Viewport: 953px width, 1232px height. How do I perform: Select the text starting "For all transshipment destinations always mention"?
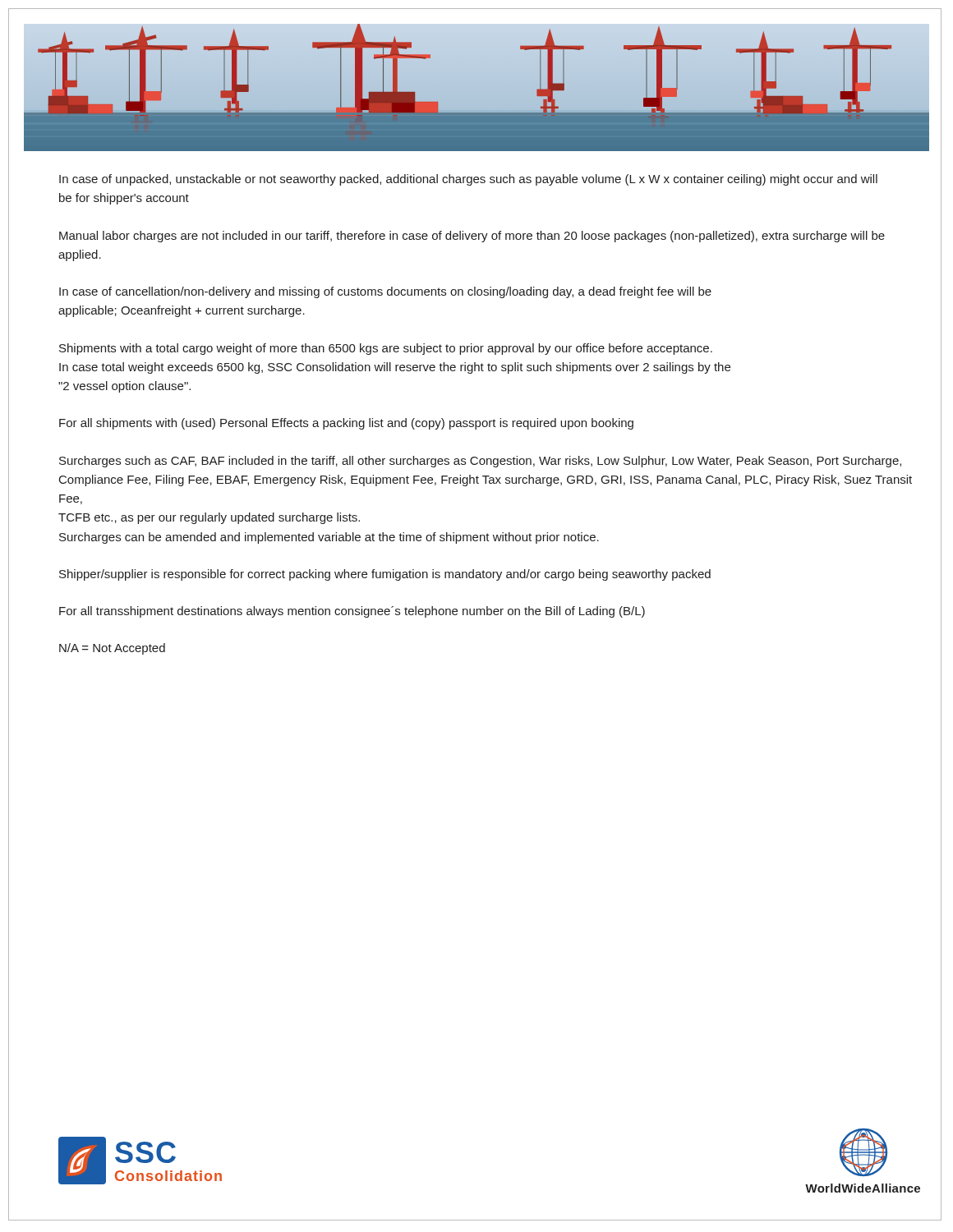pyautogui.click(x=352, y=611)
